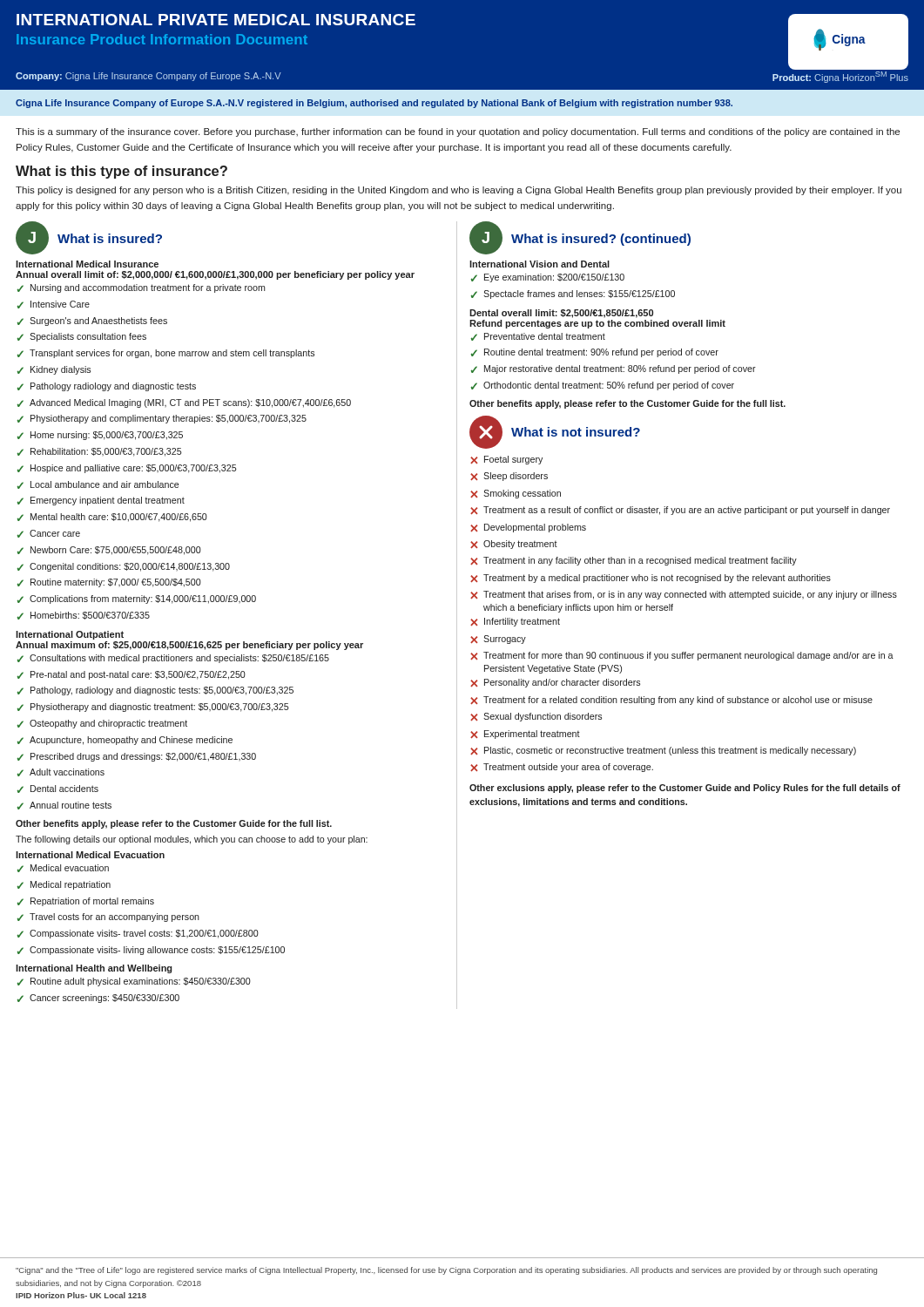Point to "✓Intensive Care"
Image resolution: width=924 pixels, height=1307 pixels.
(x=53, y=306)
